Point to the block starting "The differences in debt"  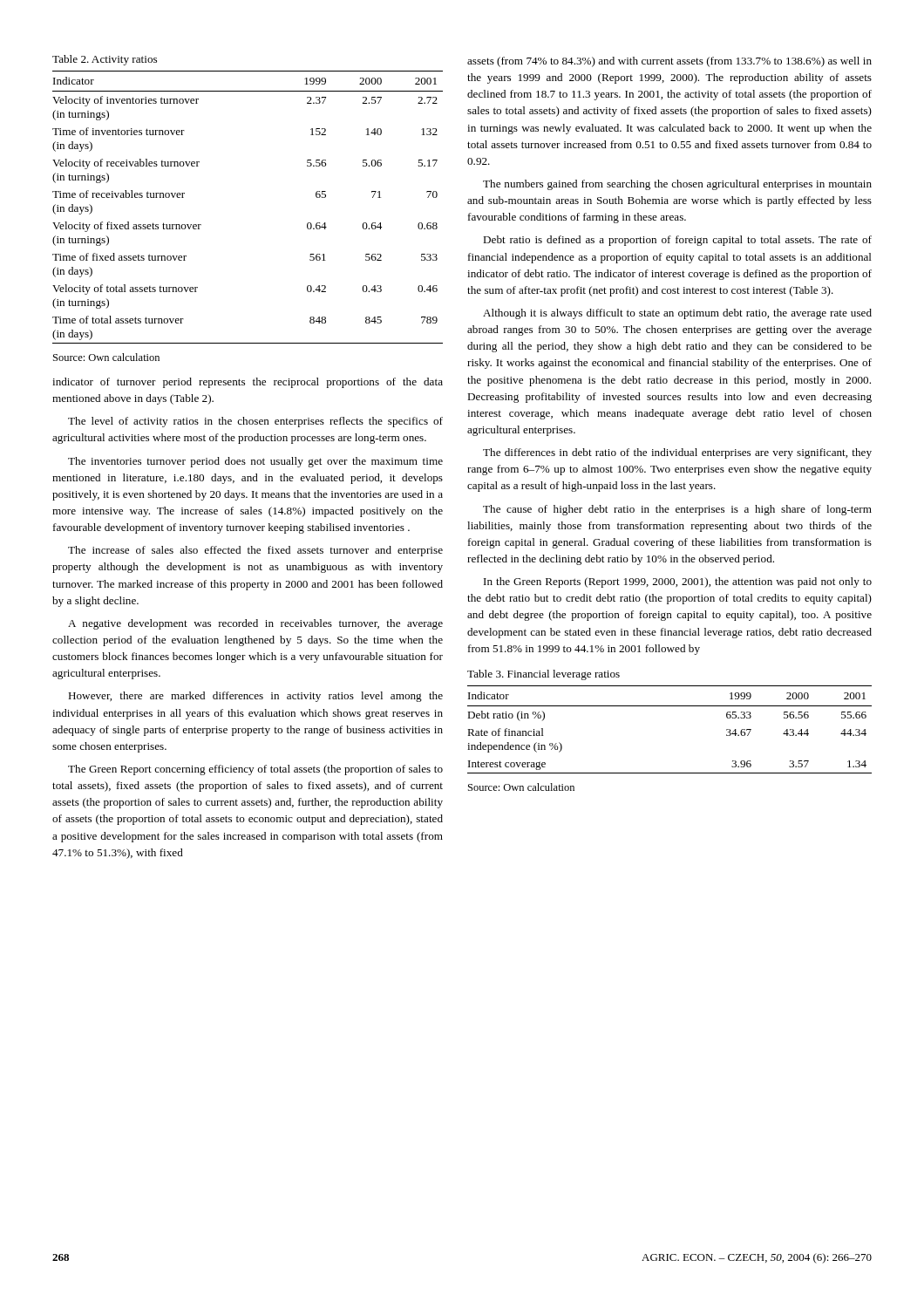point(669,469)
